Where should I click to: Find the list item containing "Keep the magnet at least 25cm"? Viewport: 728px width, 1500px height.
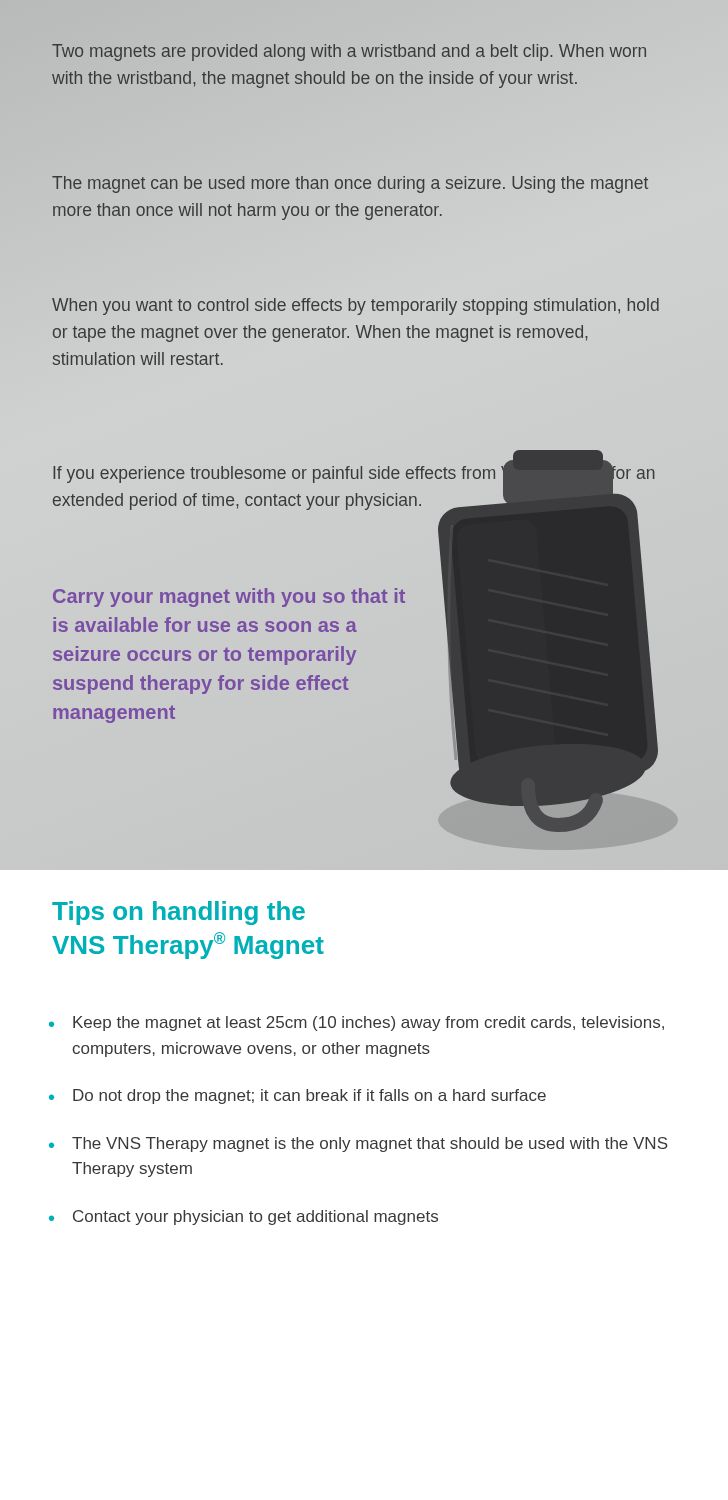[x=369, y=1035]
